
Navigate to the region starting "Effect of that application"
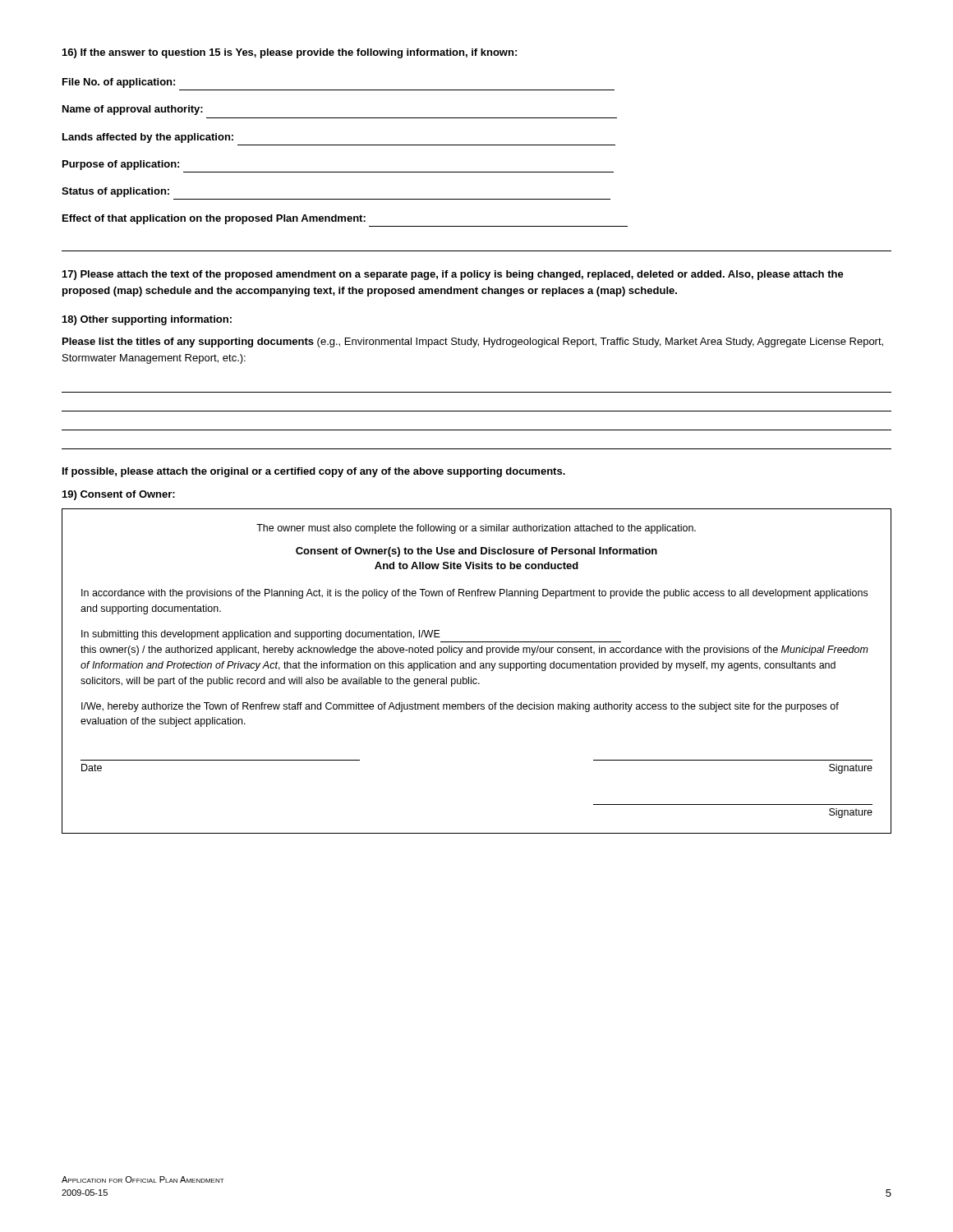pos(345,219)
